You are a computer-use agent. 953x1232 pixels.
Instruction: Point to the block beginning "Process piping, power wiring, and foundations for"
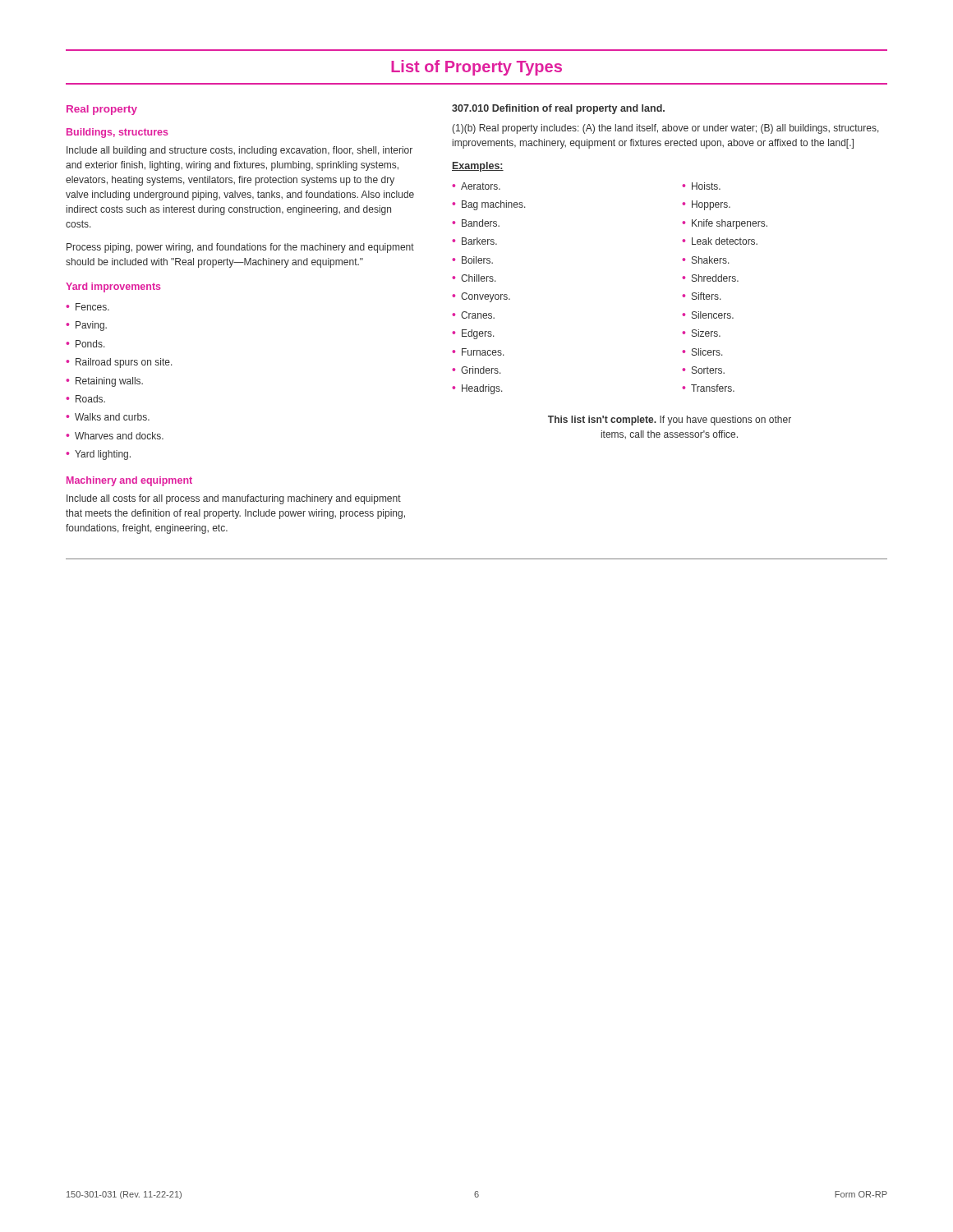240,255
